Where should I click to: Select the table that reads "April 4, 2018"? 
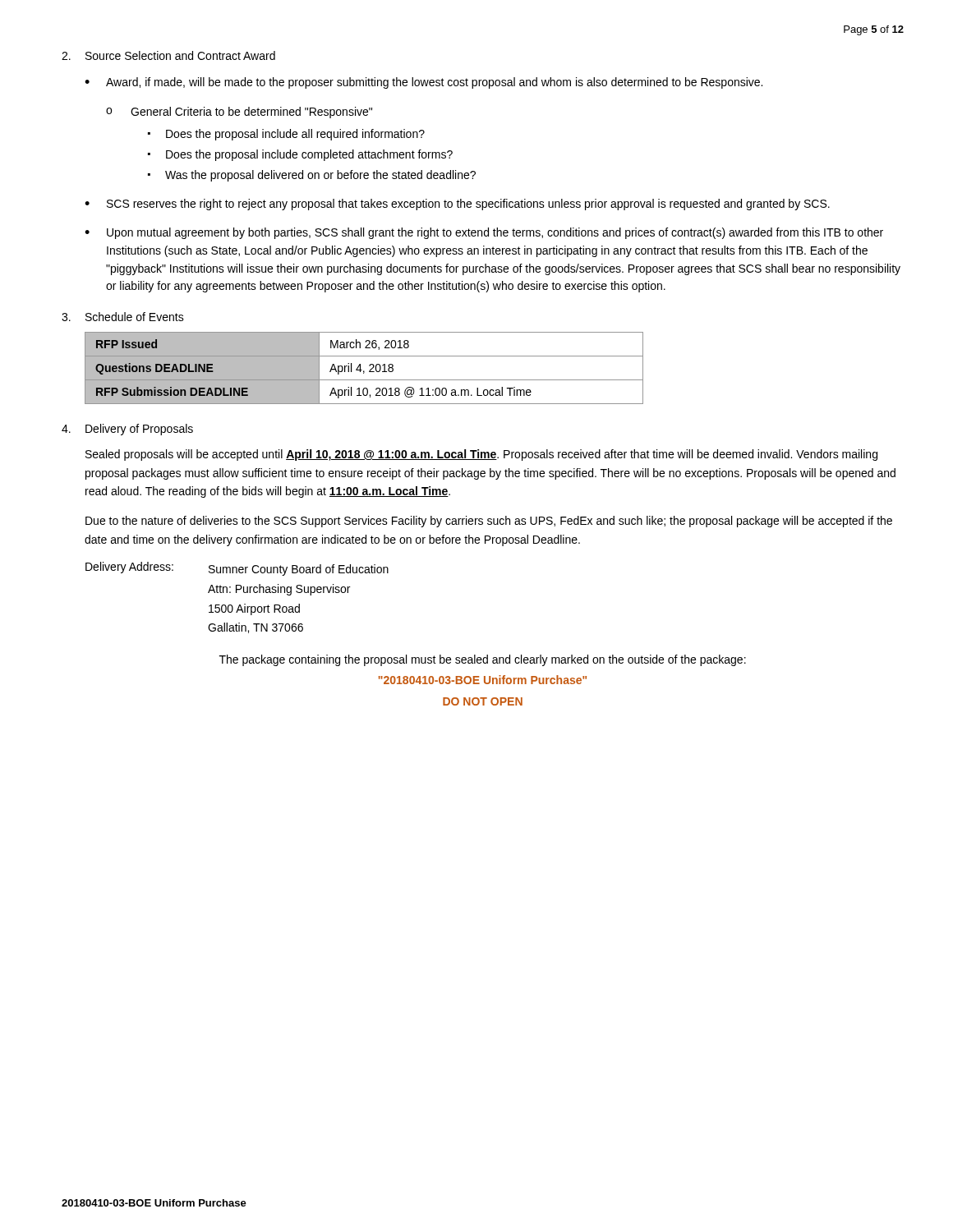click(x=483, y=368)
